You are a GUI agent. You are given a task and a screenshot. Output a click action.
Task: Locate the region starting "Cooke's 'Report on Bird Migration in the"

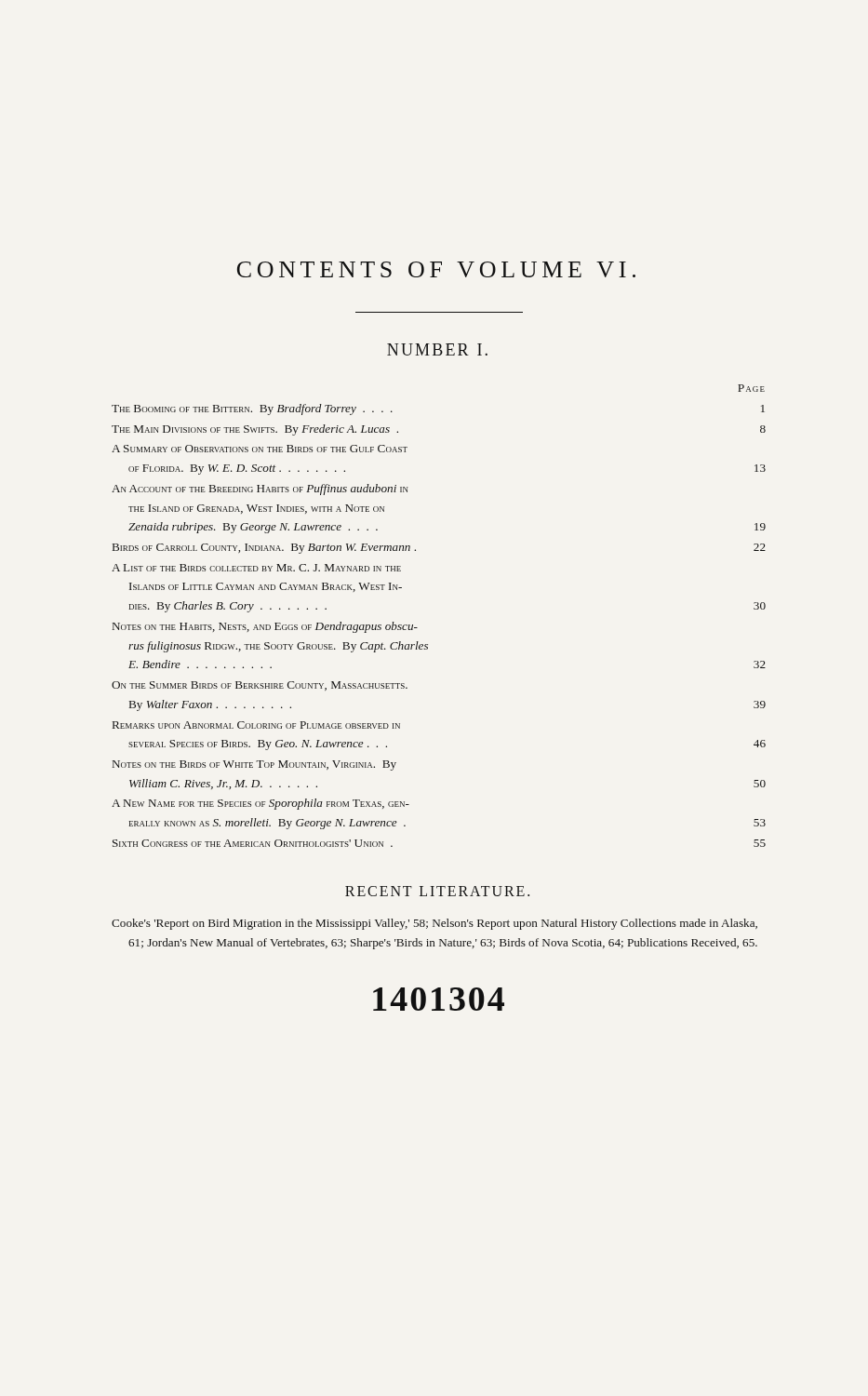tap(443, 932)
